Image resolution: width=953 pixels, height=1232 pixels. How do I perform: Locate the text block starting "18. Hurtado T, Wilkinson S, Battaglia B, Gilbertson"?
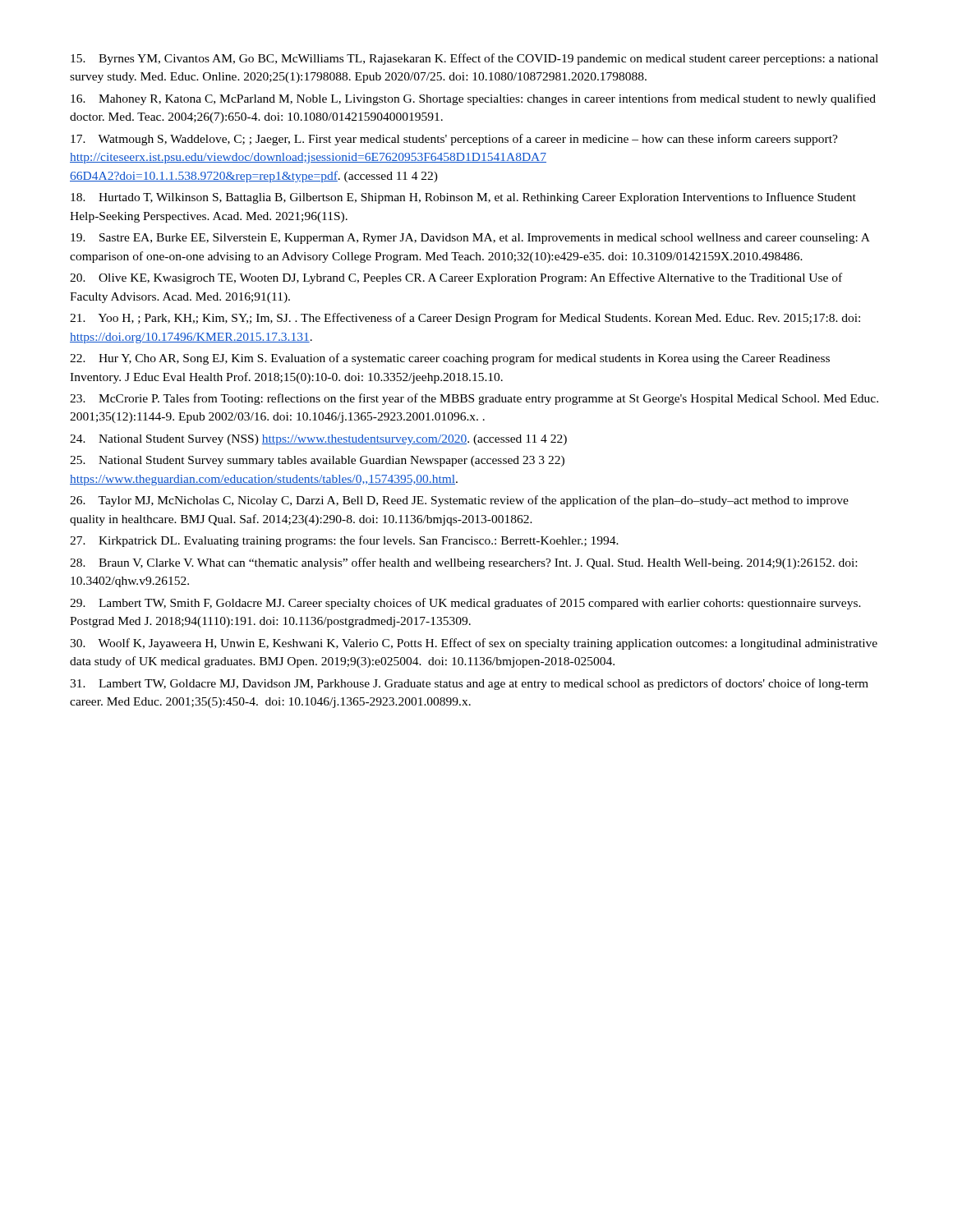463,206
